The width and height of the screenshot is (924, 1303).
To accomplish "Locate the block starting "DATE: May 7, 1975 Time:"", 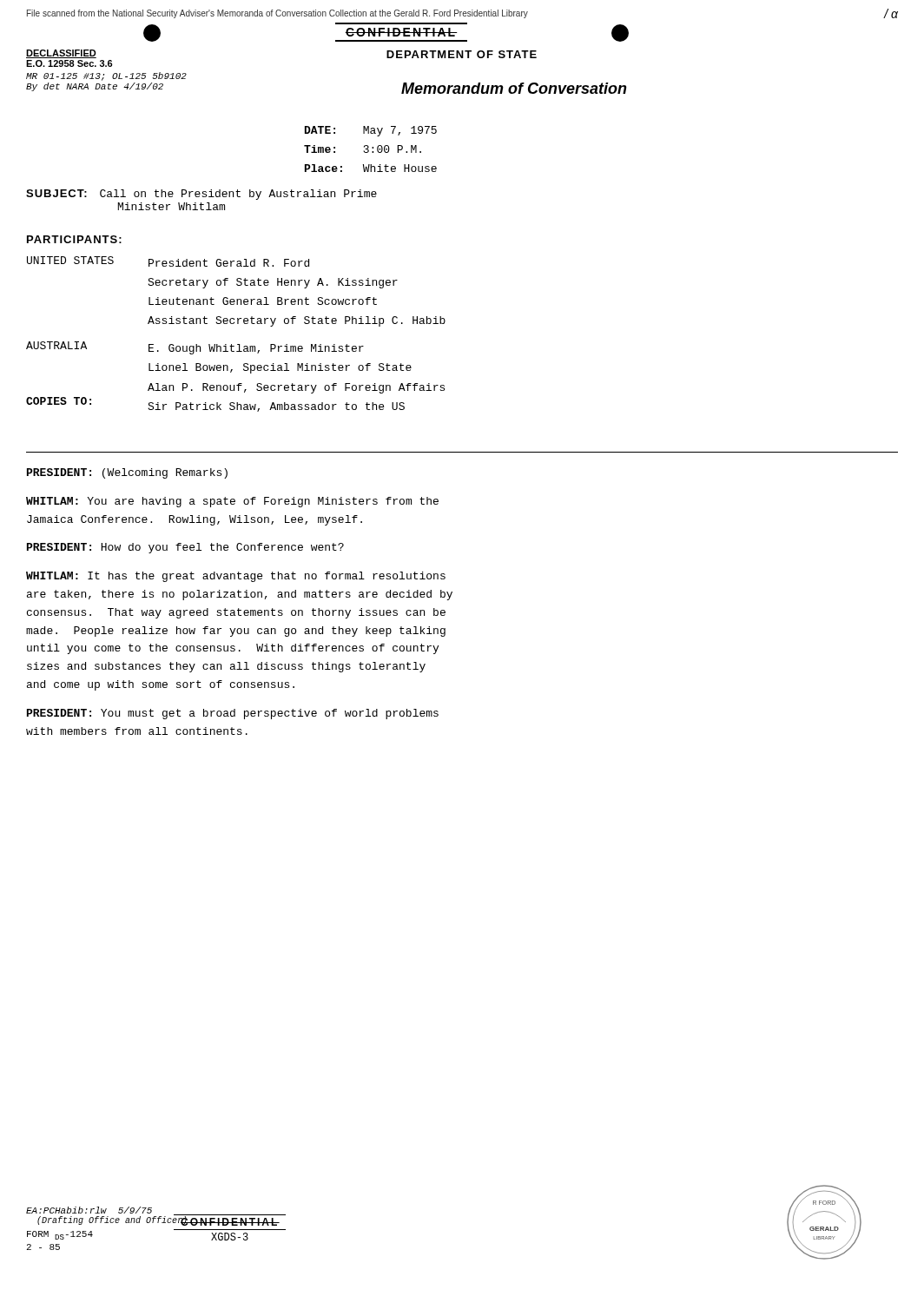I will click(x=371, y=150).
